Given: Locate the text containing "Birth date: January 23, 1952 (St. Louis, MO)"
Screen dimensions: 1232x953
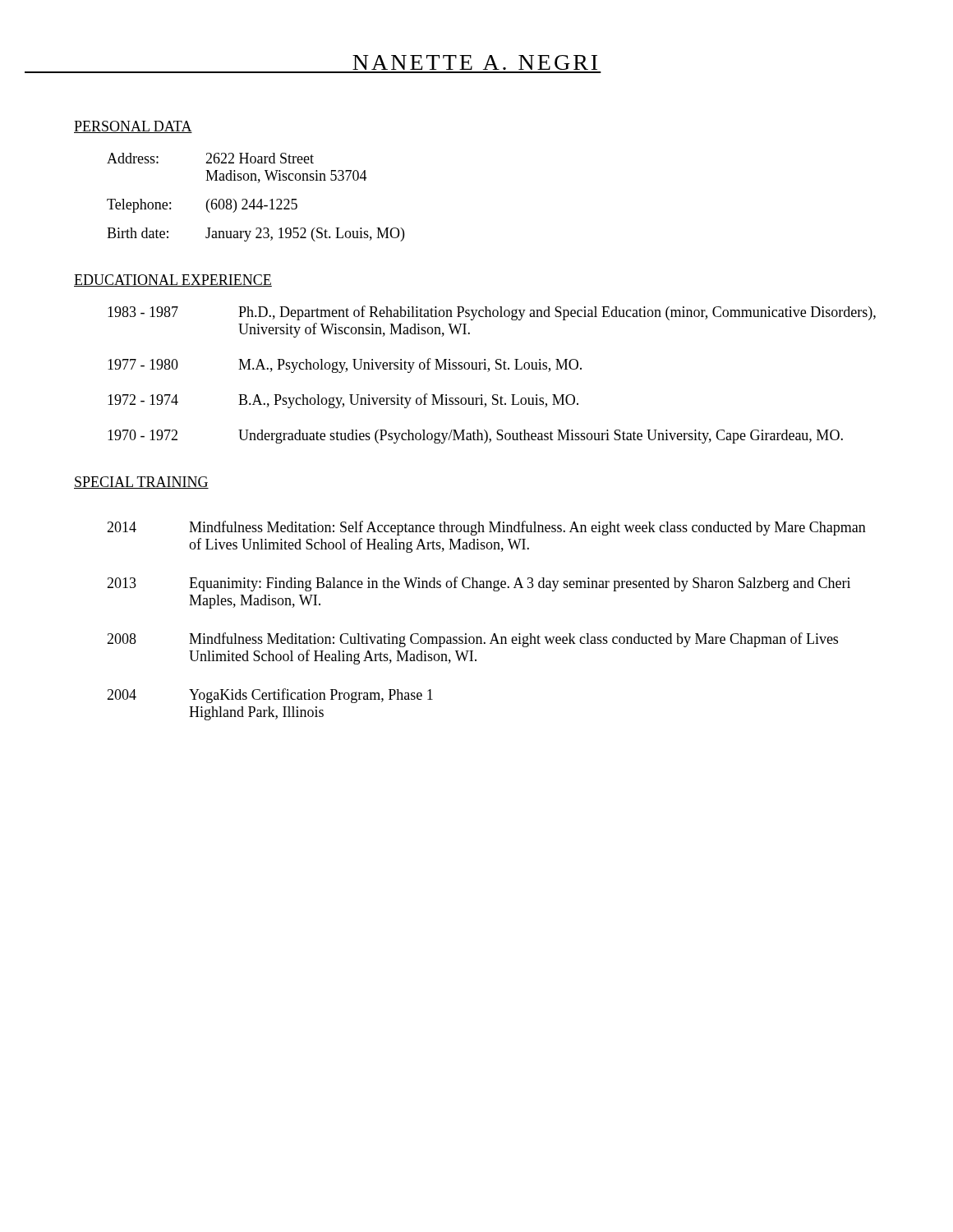Looking at the screenshot, I should (256, 234).
